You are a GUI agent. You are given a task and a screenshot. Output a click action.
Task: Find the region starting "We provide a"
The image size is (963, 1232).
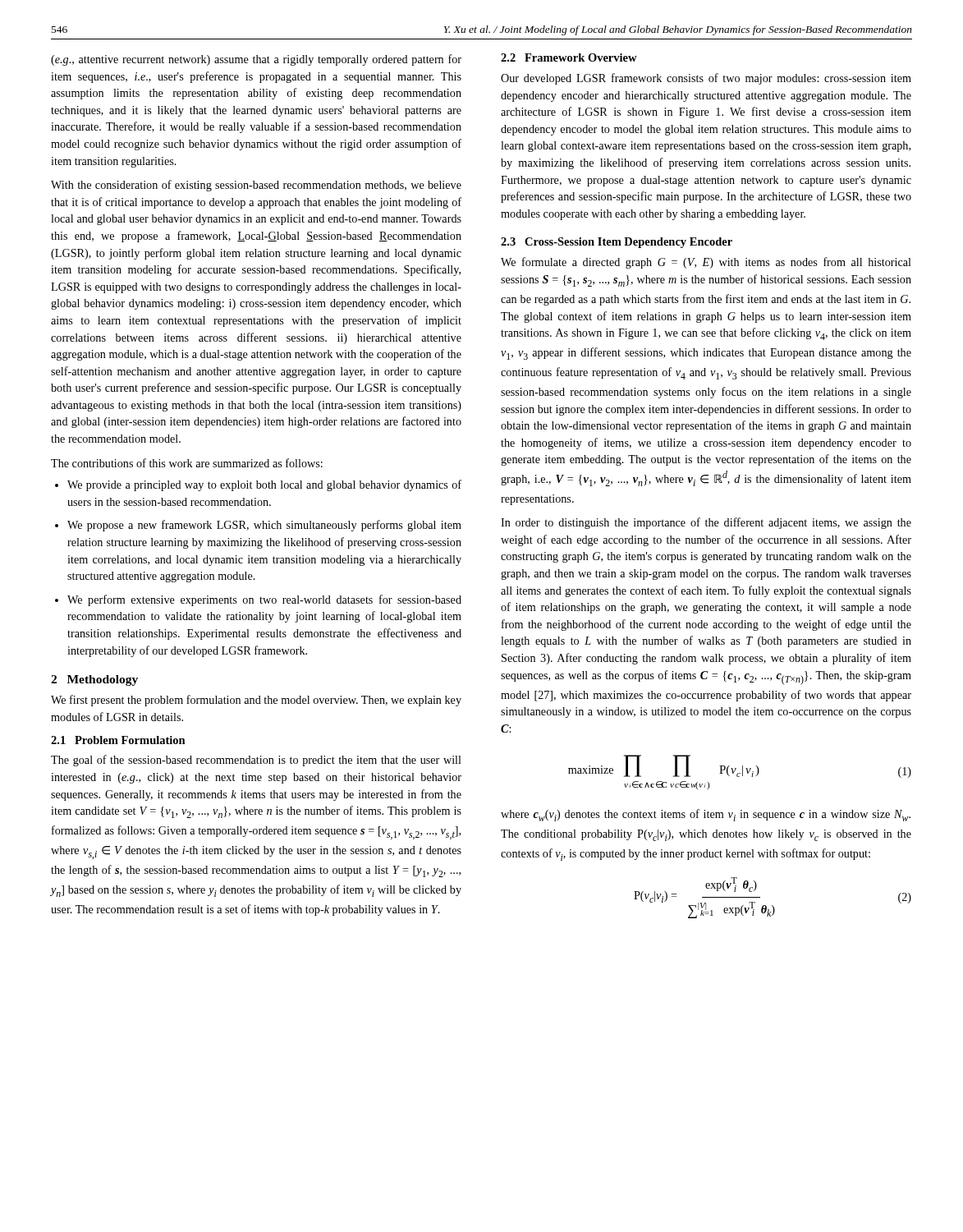click(264, 493)
